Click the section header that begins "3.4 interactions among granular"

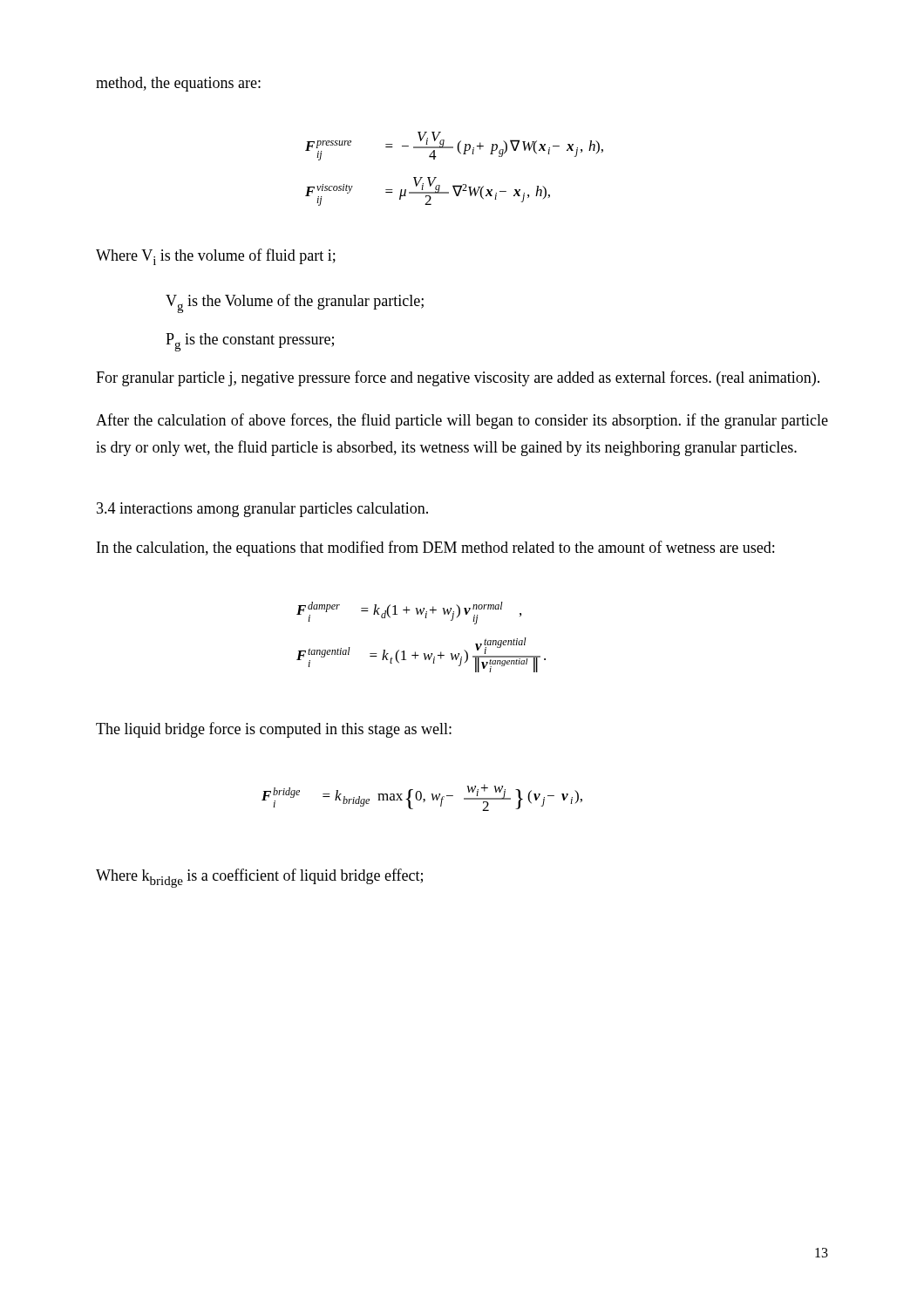(263, 509)
